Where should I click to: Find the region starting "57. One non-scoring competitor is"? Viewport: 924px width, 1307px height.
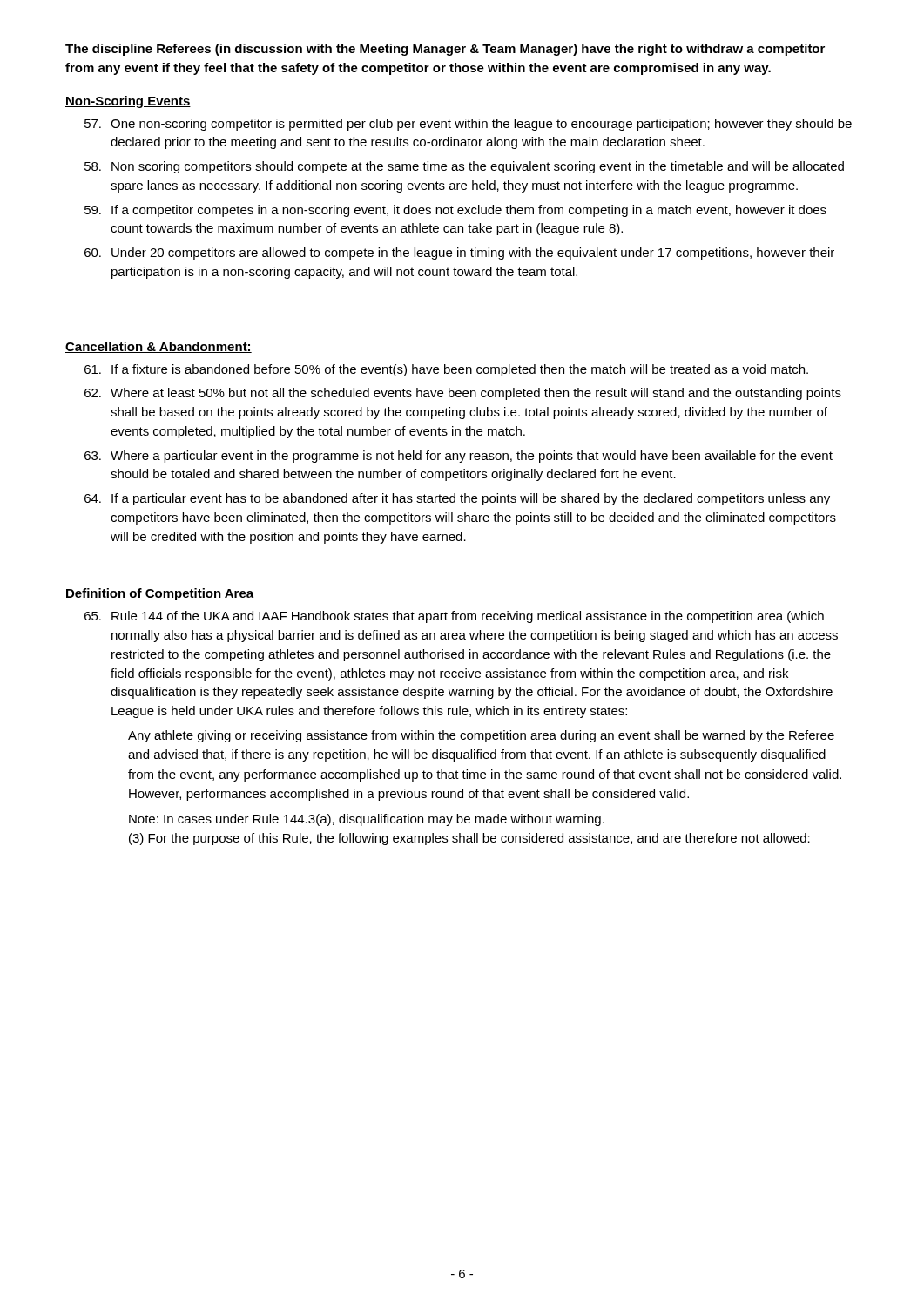coord(460,133)
